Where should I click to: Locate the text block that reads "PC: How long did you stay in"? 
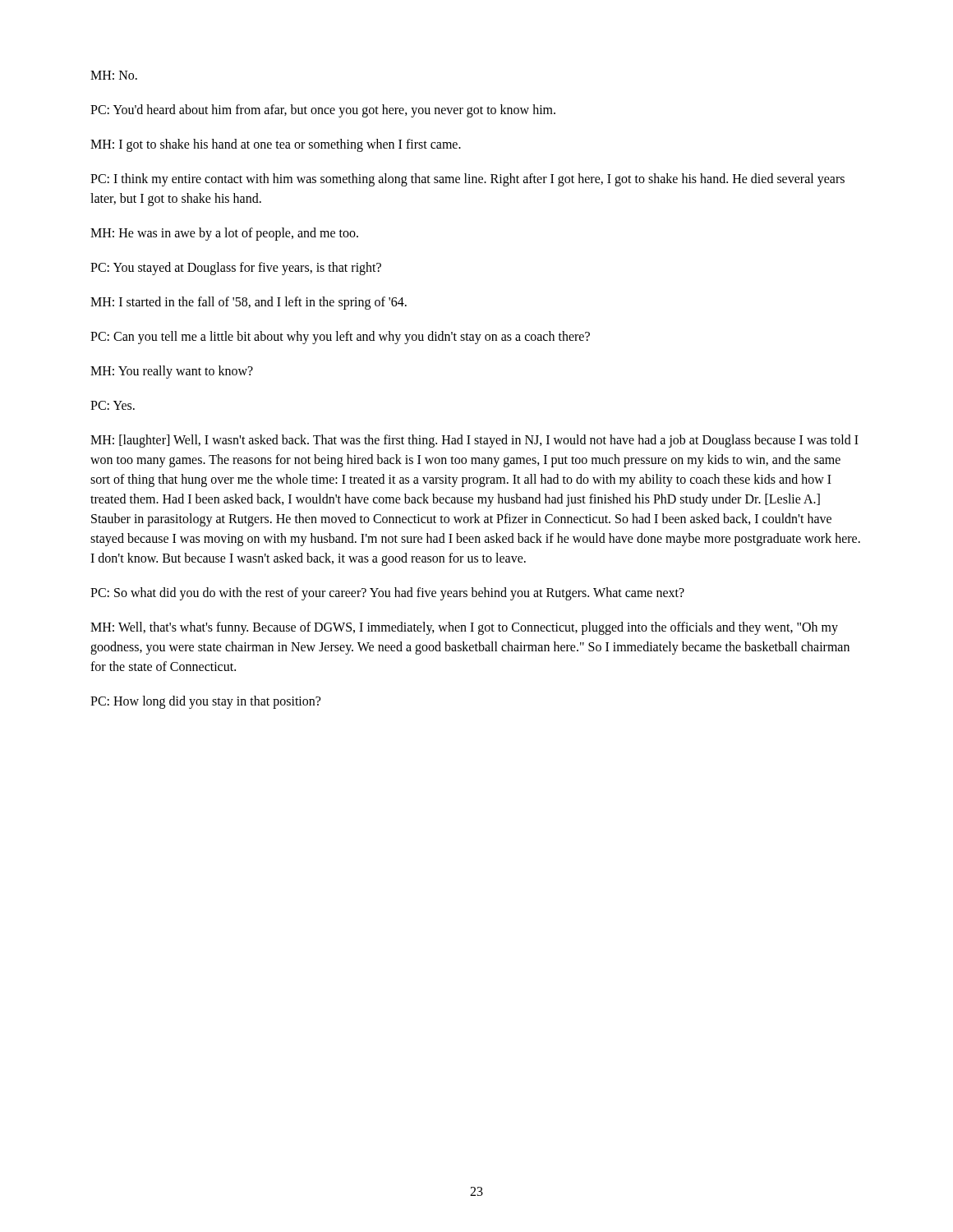[x=206, y=701]
